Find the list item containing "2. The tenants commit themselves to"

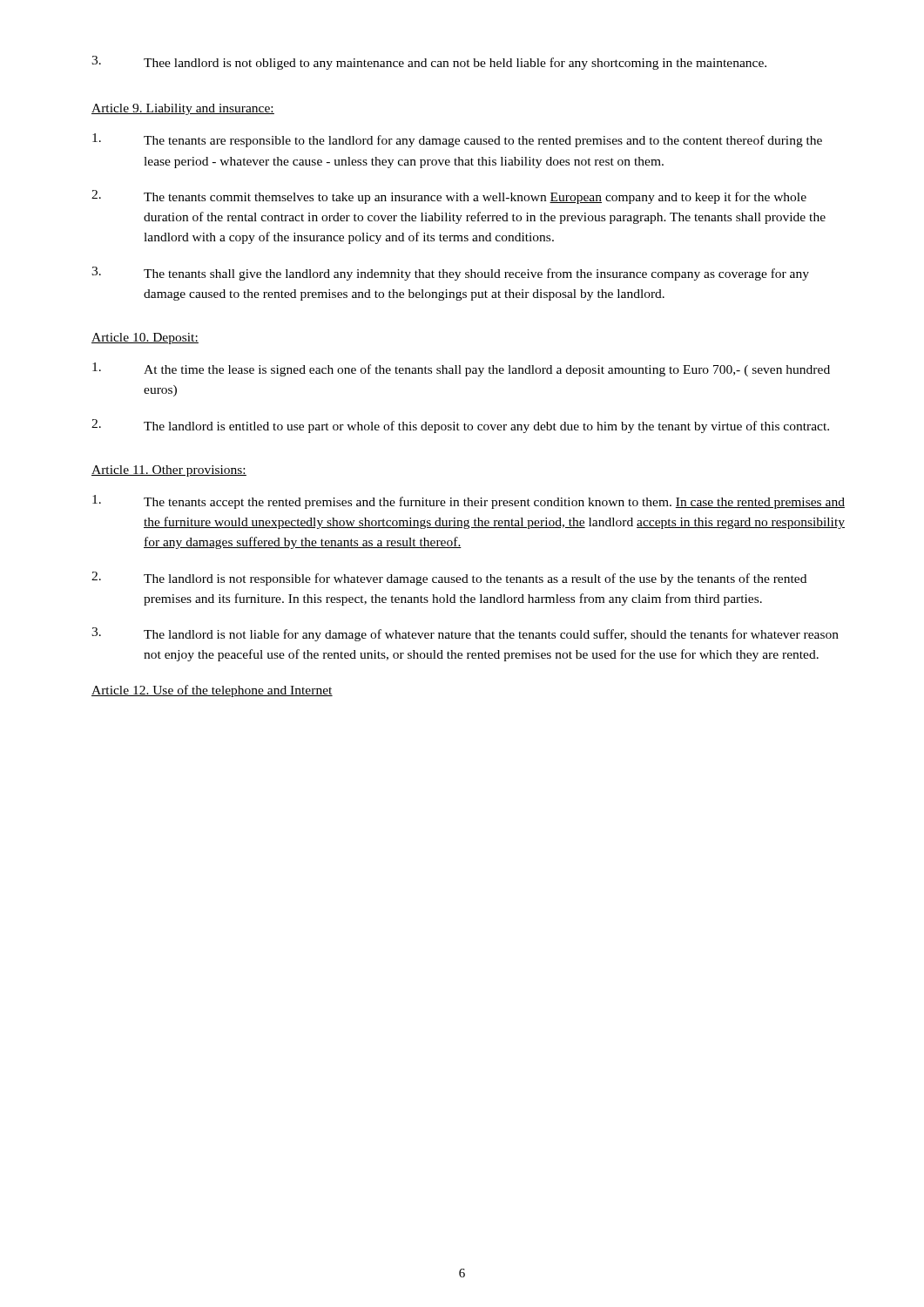[x=469, y=217]
